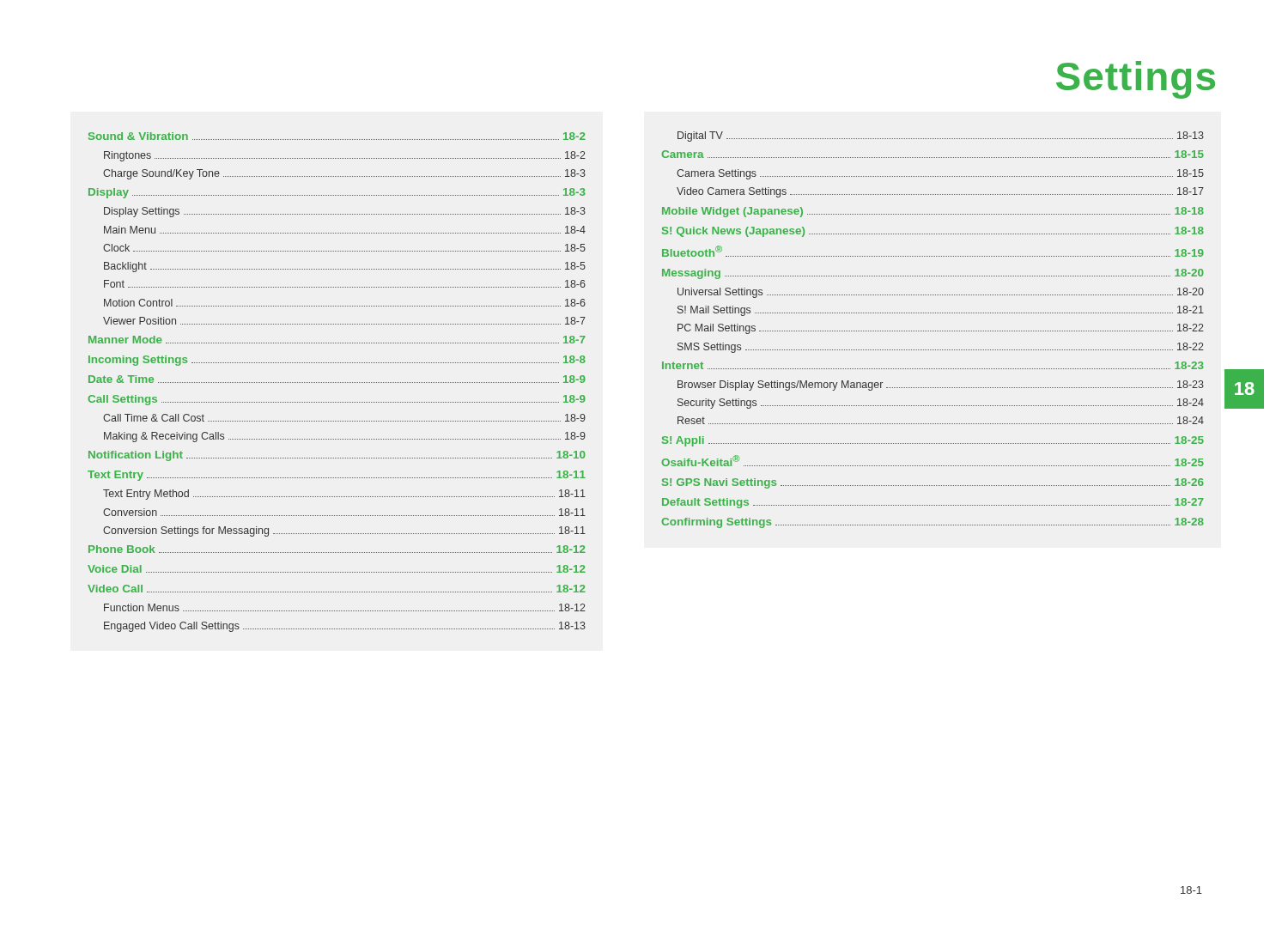Locate the table with the text "Sound & Vibration 18-2"
Viewport: 1288px width, 929px height.
tap(337, 381)
